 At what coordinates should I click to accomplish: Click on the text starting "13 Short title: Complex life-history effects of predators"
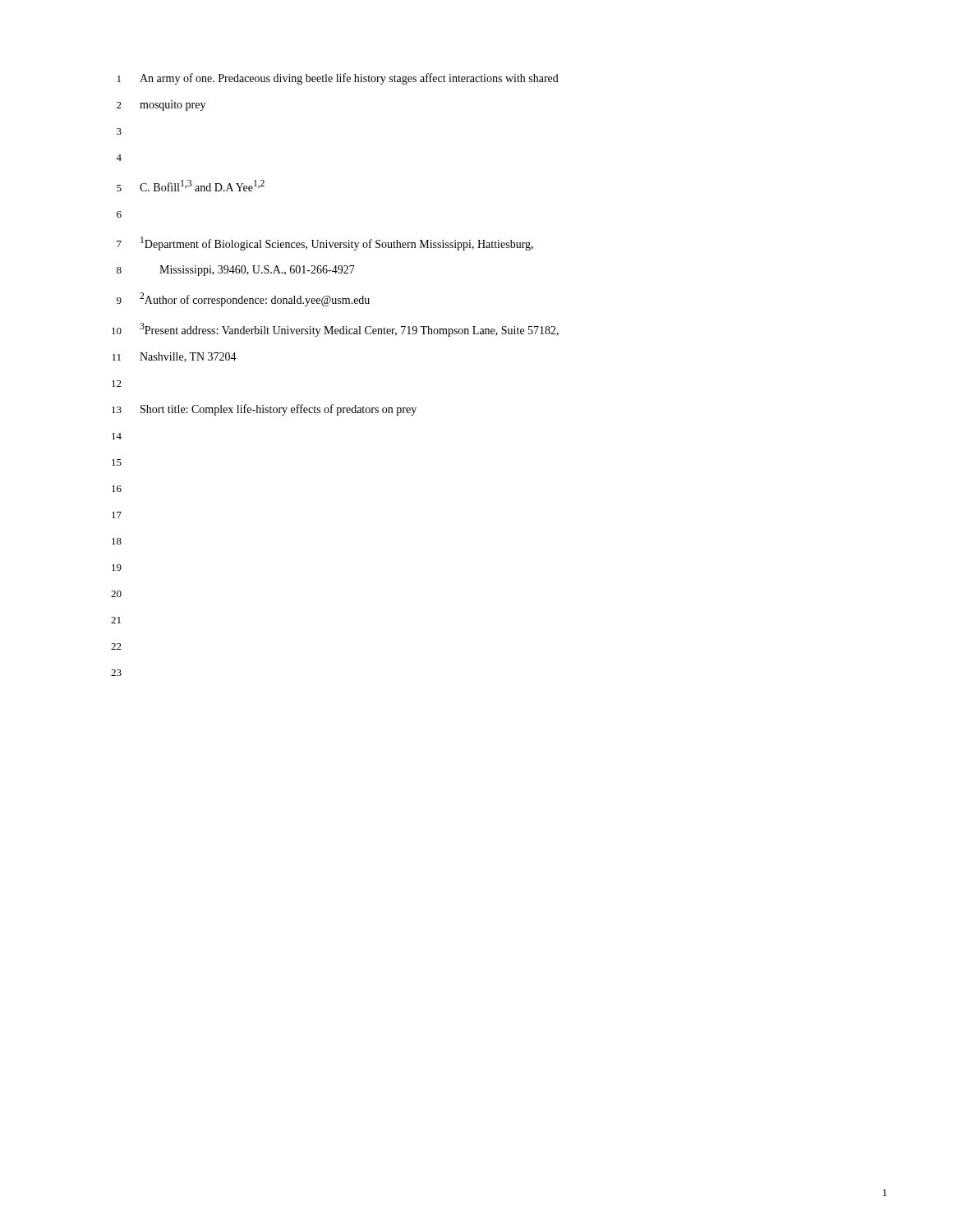[264, 410]
